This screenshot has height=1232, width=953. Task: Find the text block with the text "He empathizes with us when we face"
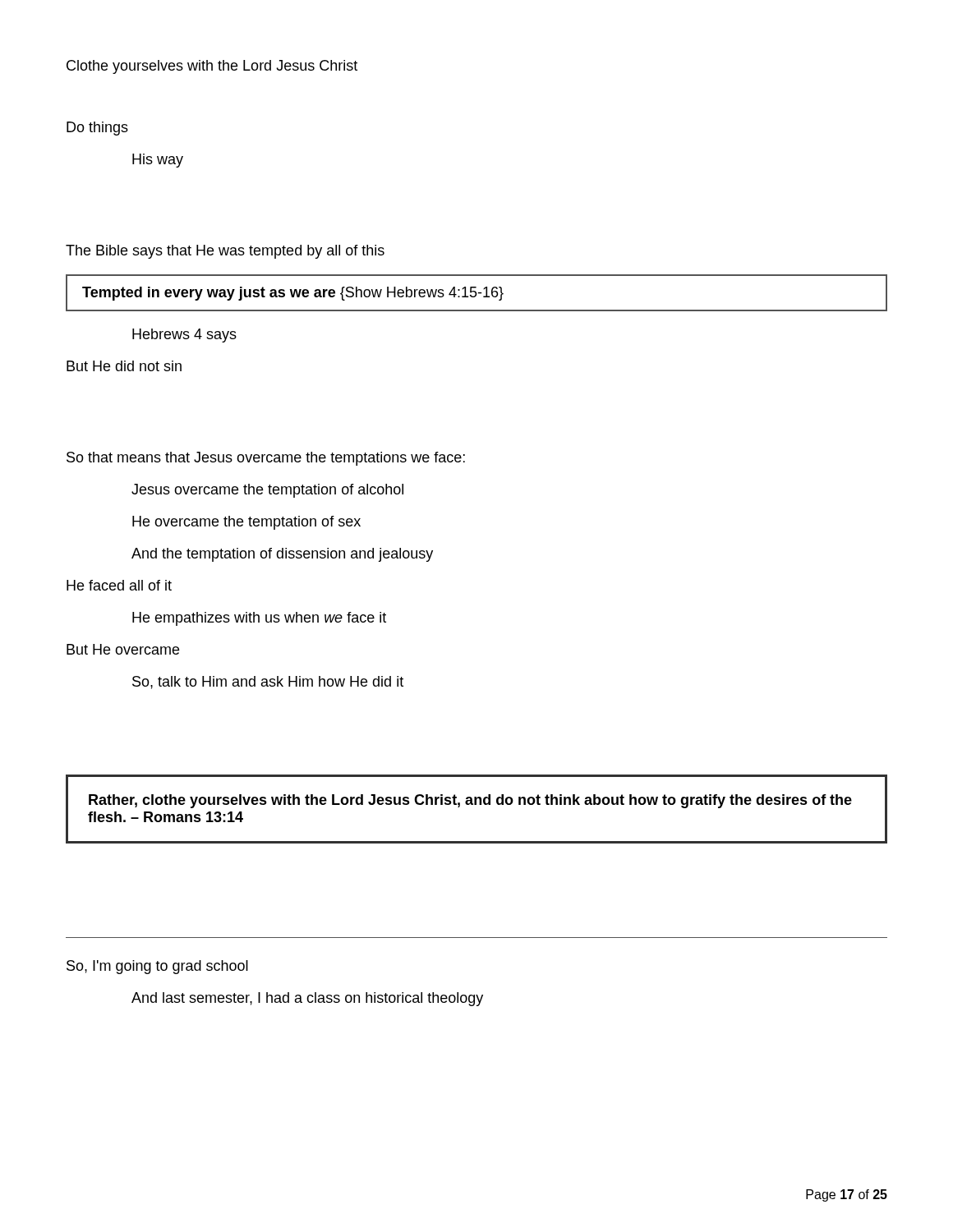[x=259, y=618]
